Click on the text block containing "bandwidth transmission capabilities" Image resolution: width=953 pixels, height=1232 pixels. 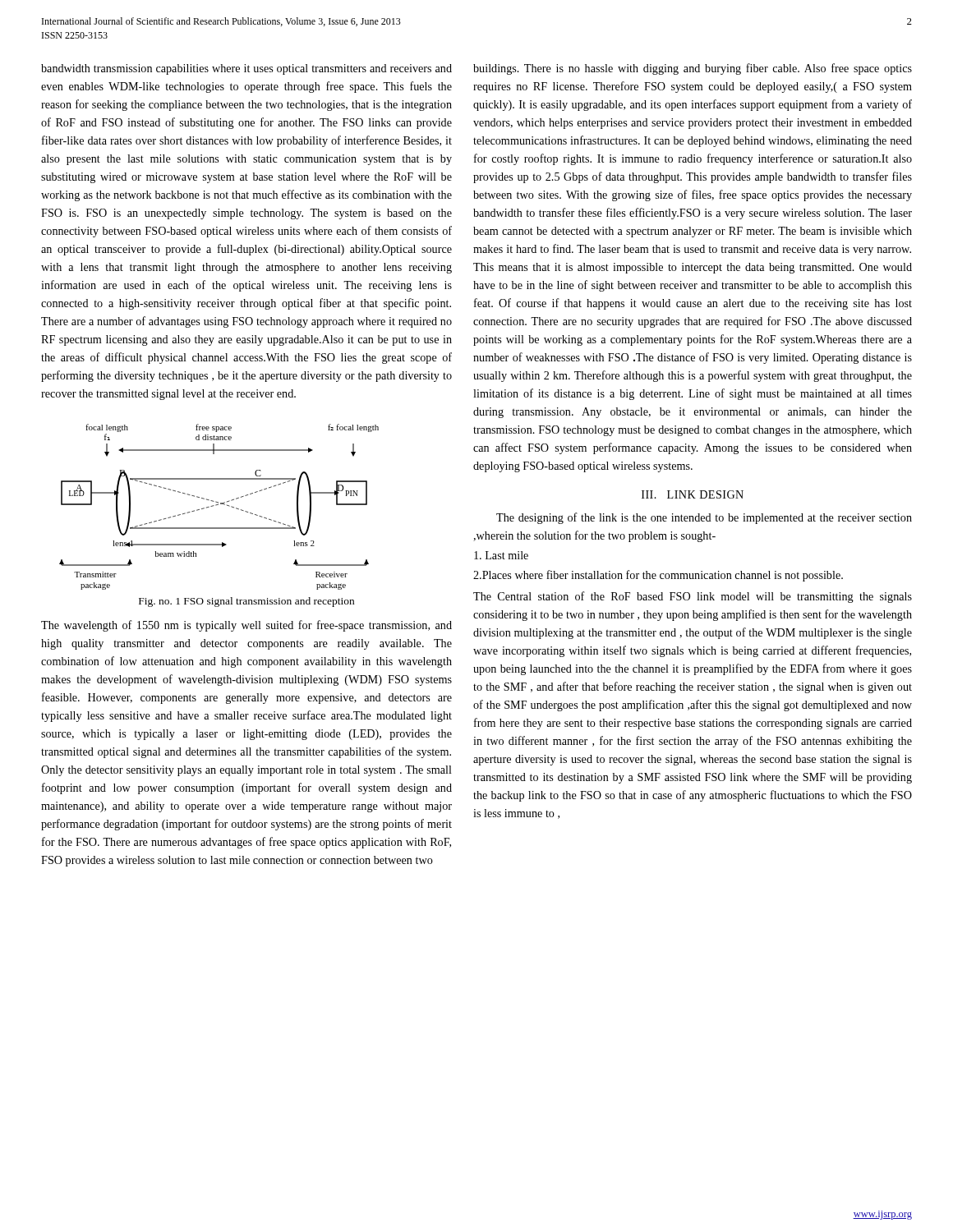coord(246,231)
